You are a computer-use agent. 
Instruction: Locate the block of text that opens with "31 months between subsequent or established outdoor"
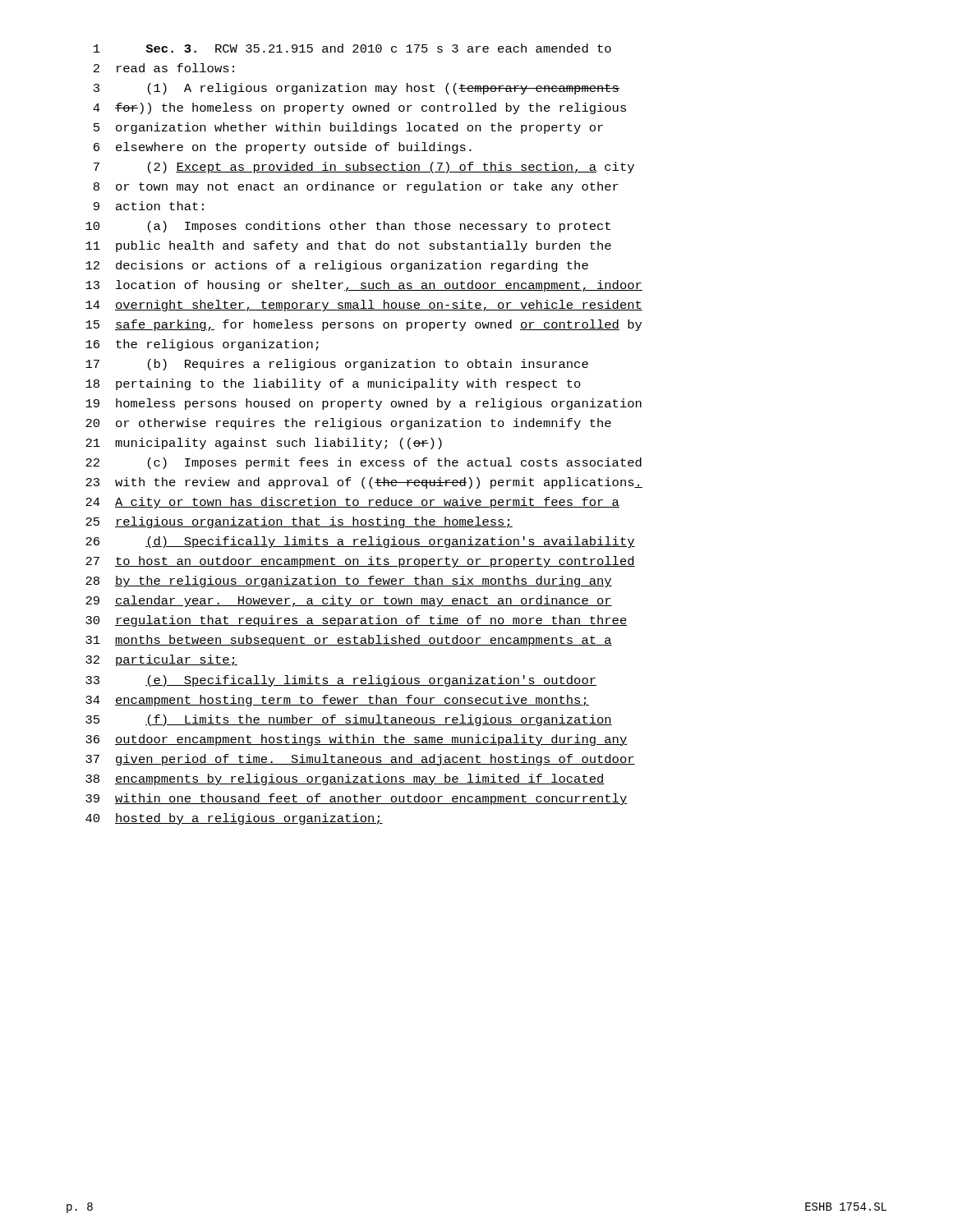476,641
